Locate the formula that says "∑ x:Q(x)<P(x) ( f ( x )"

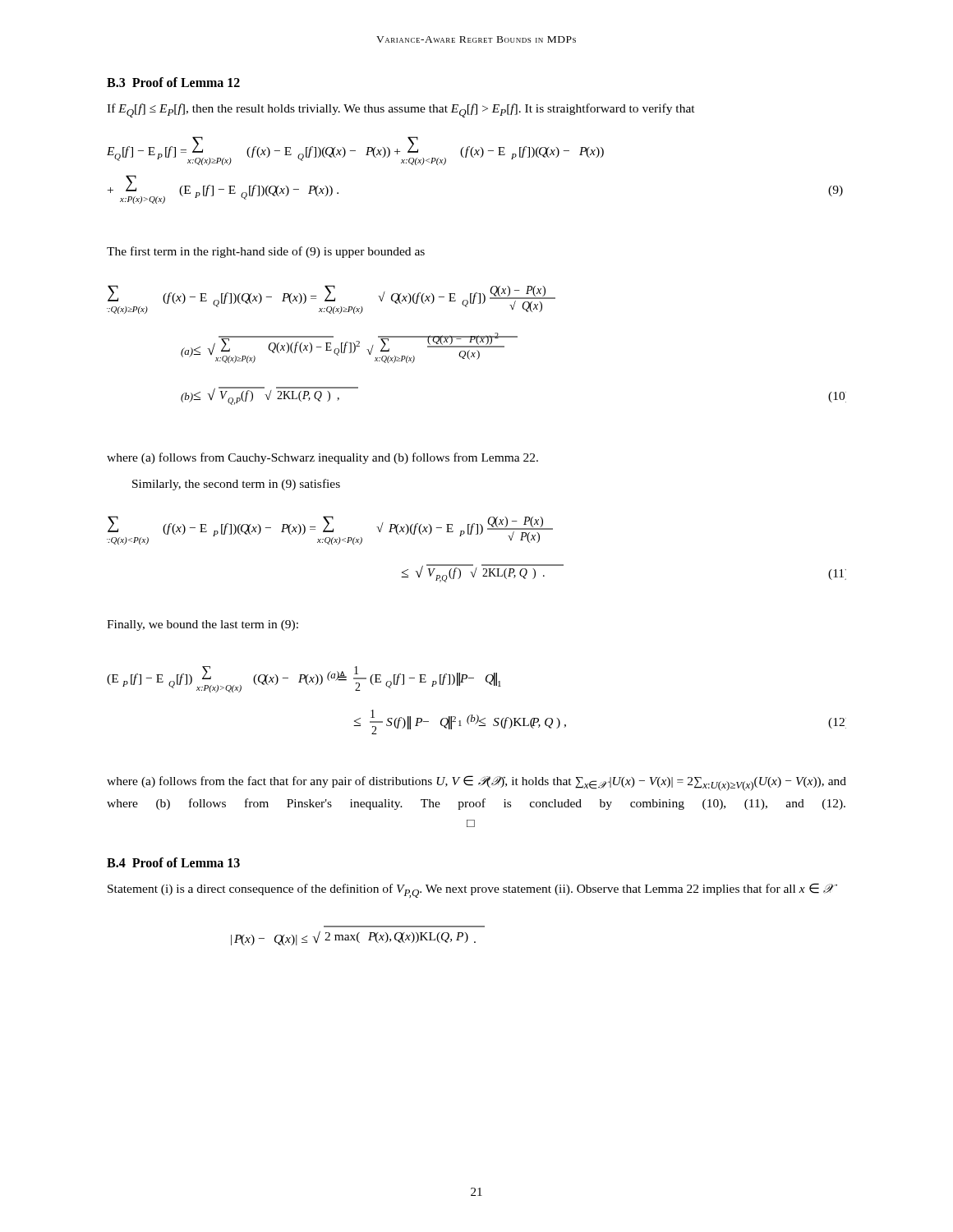coord(330,530)
